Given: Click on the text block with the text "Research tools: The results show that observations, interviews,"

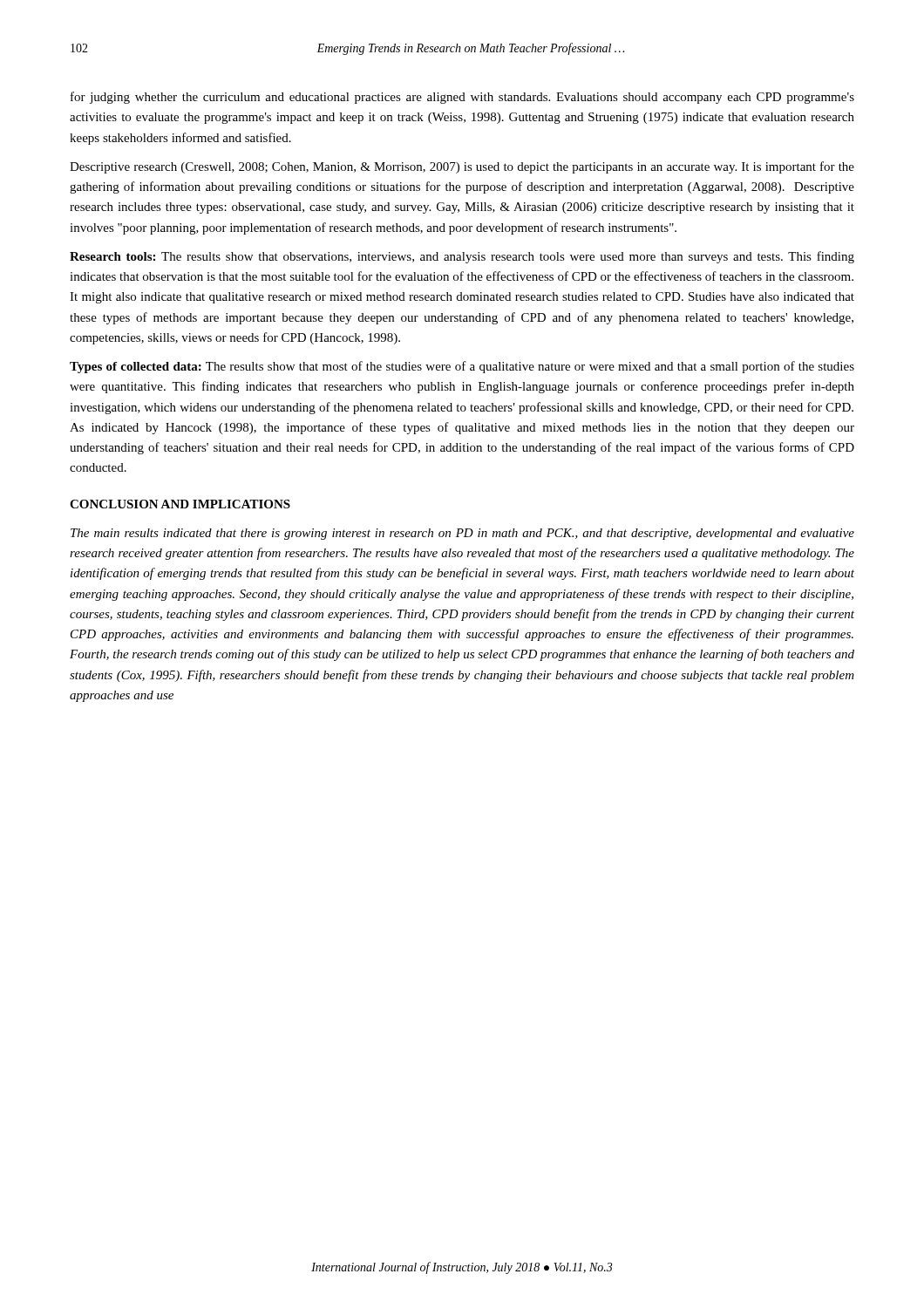Looking at the screenshot, I should coord(462,297).
